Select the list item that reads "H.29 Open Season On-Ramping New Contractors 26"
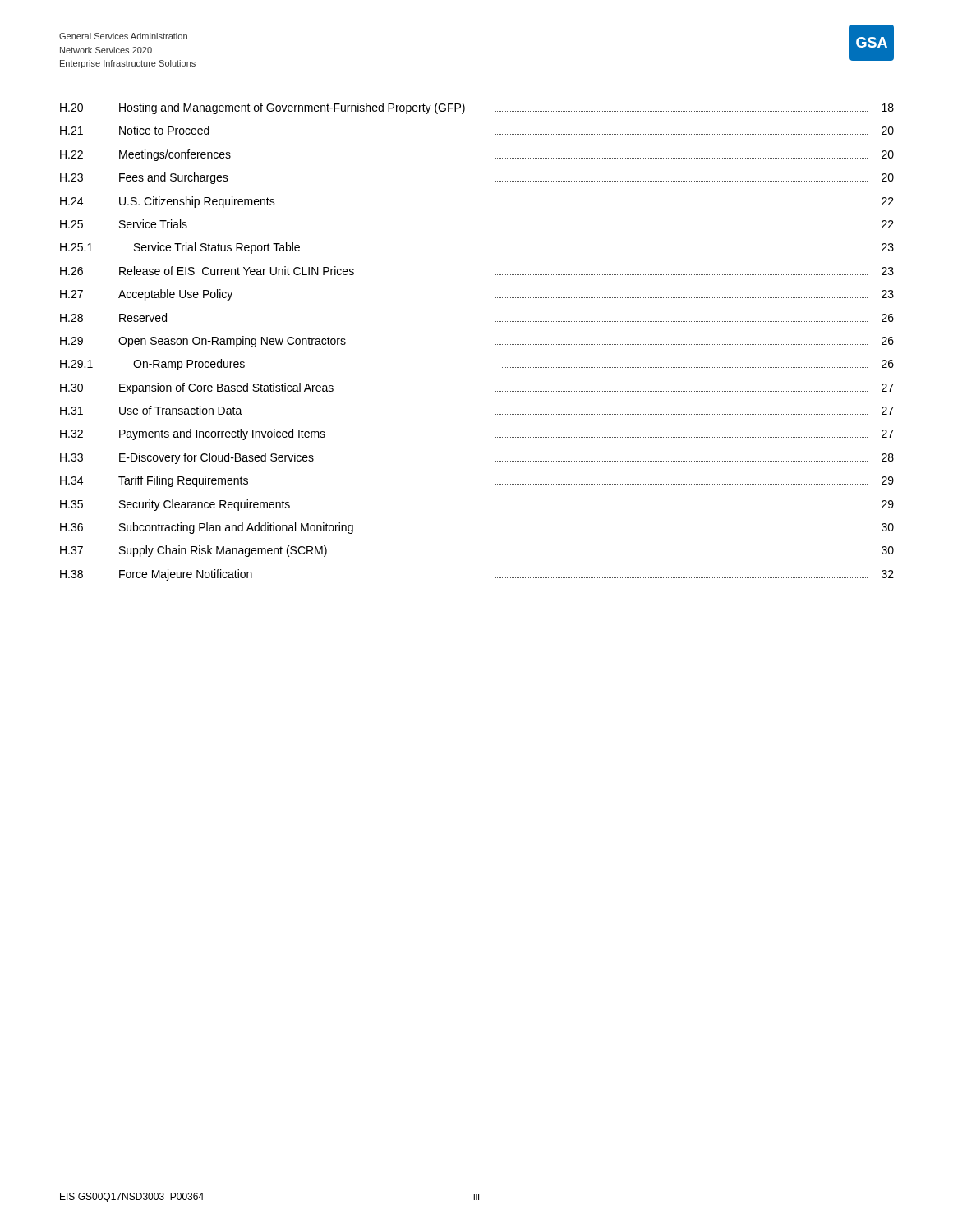Screen dimensions: 1232x953 (74, 341)
